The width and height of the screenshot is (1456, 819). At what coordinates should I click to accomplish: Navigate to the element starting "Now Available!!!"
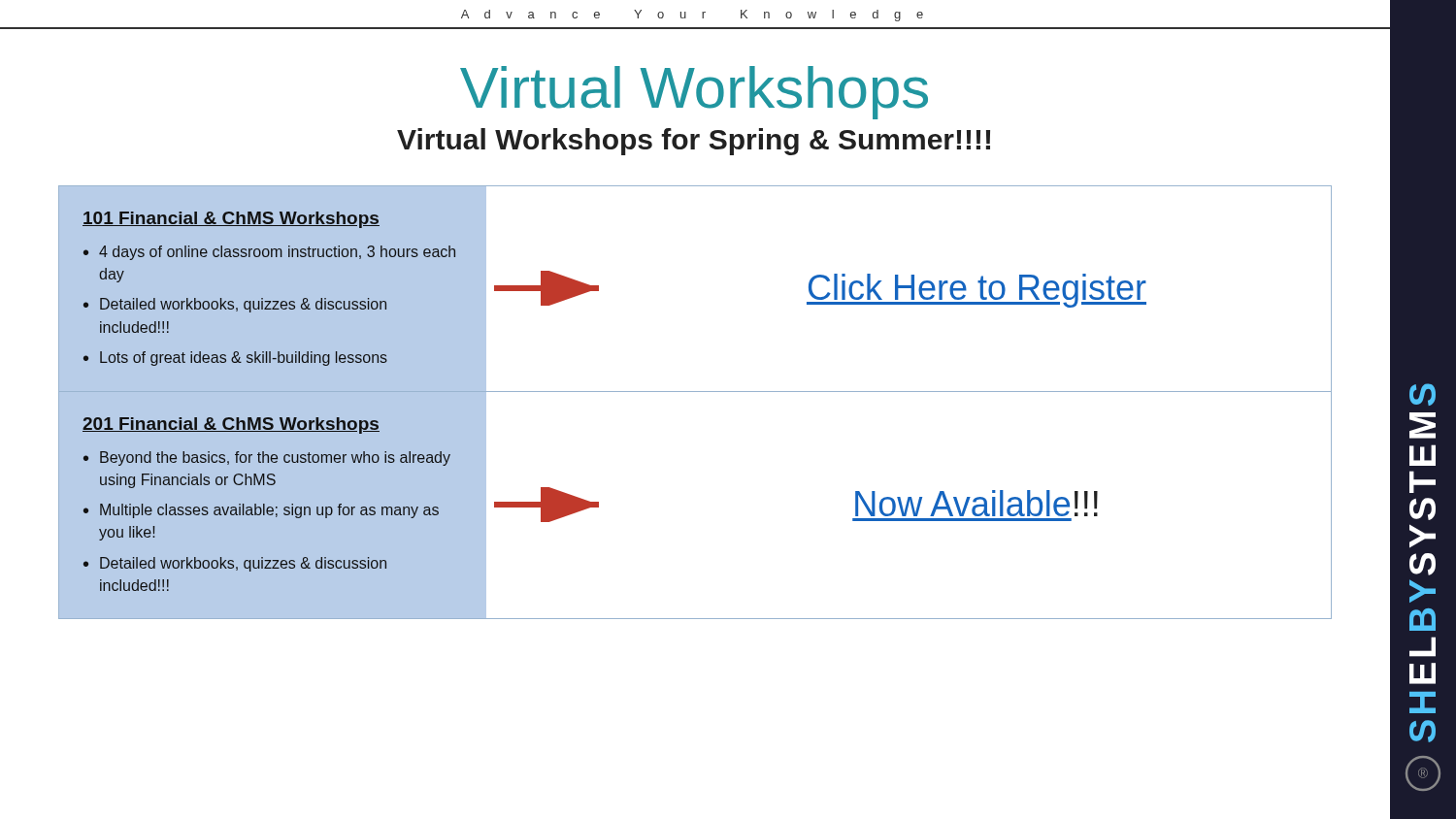click(976, 504)
